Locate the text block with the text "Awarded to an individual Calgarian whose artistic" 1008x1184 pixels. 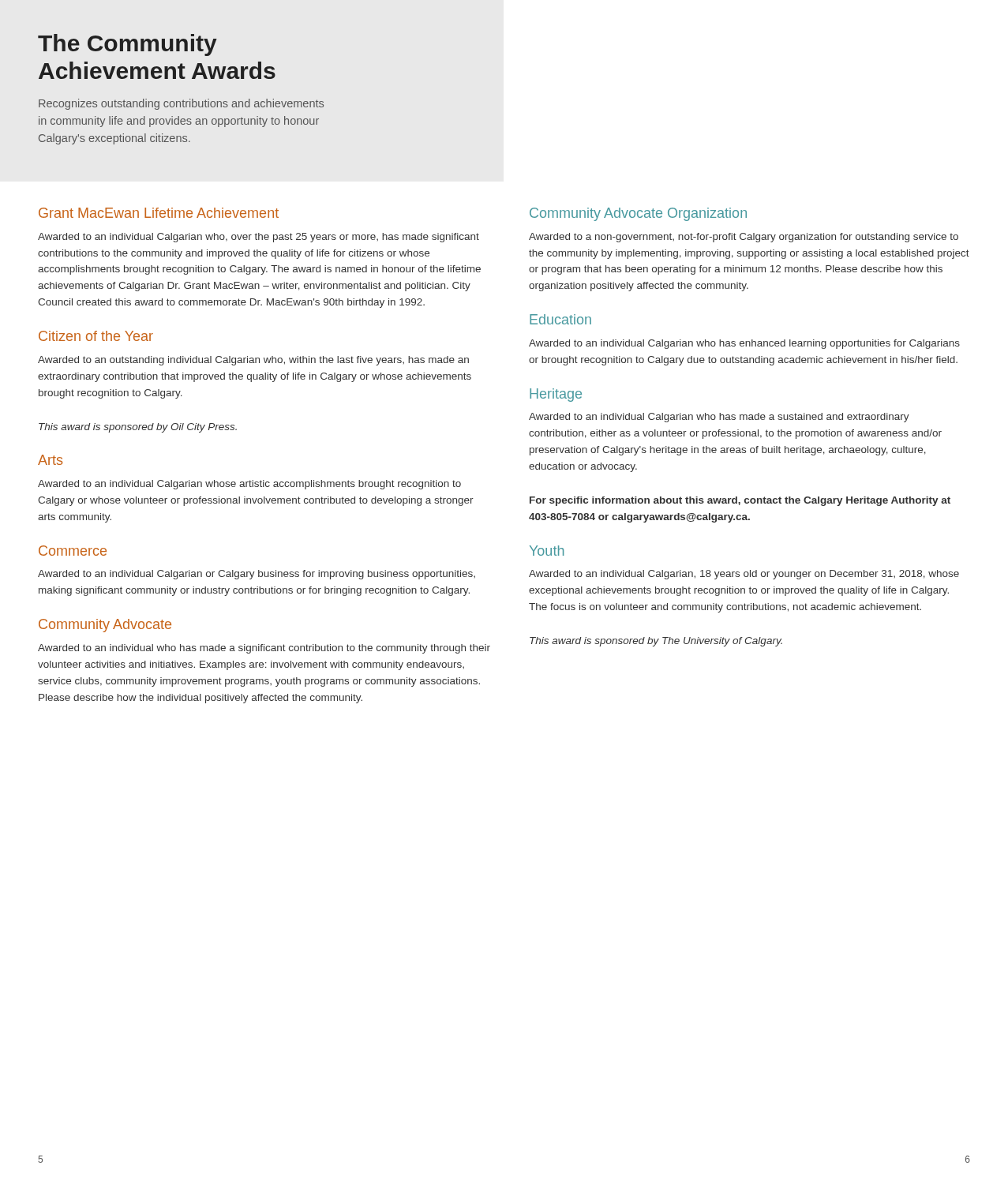pyautogui.click(x=265, y=501)
